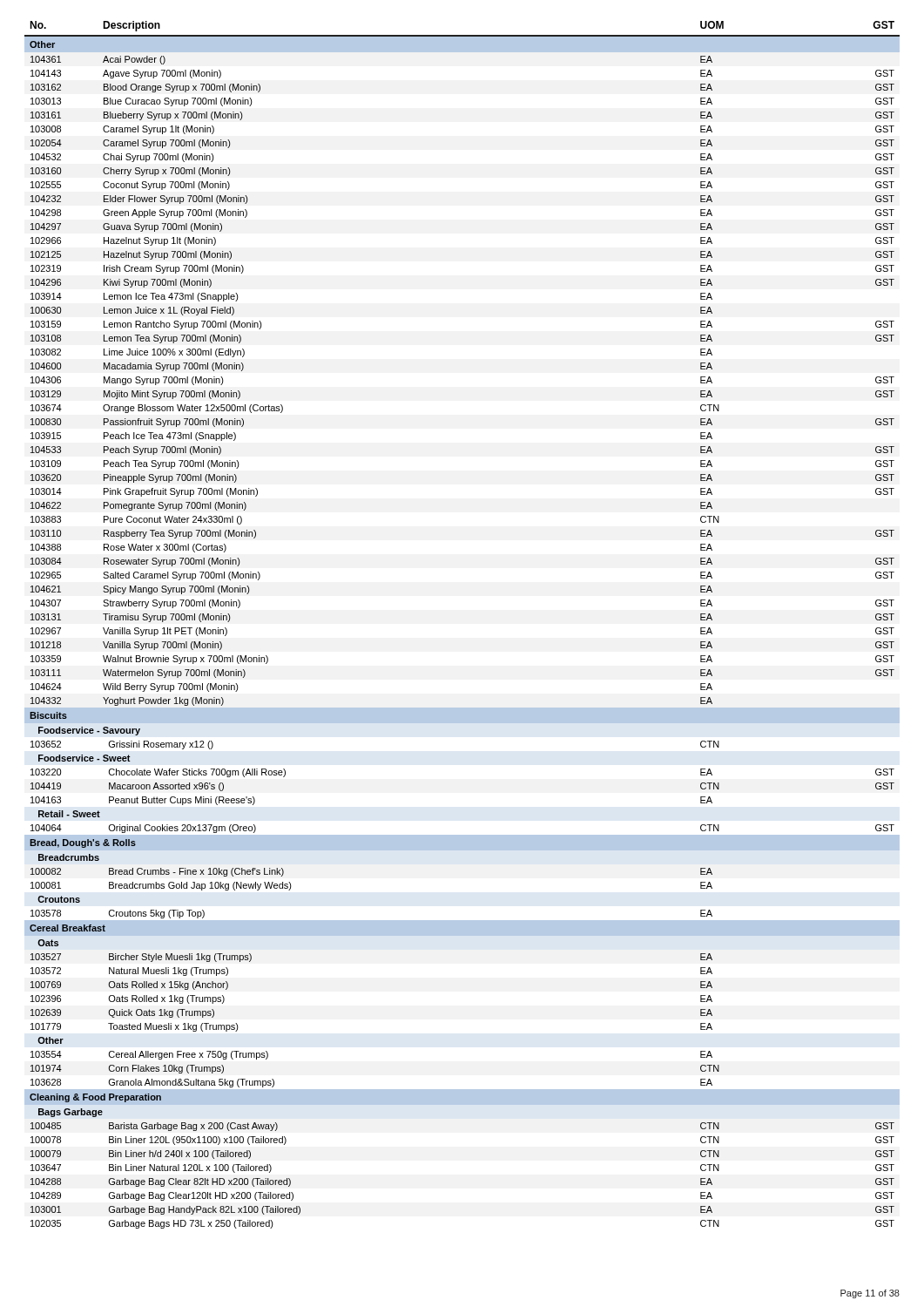
Task: Find the table that mentions "Caramel Syrup 1lt (Monin)"
Action: [462, 623]
